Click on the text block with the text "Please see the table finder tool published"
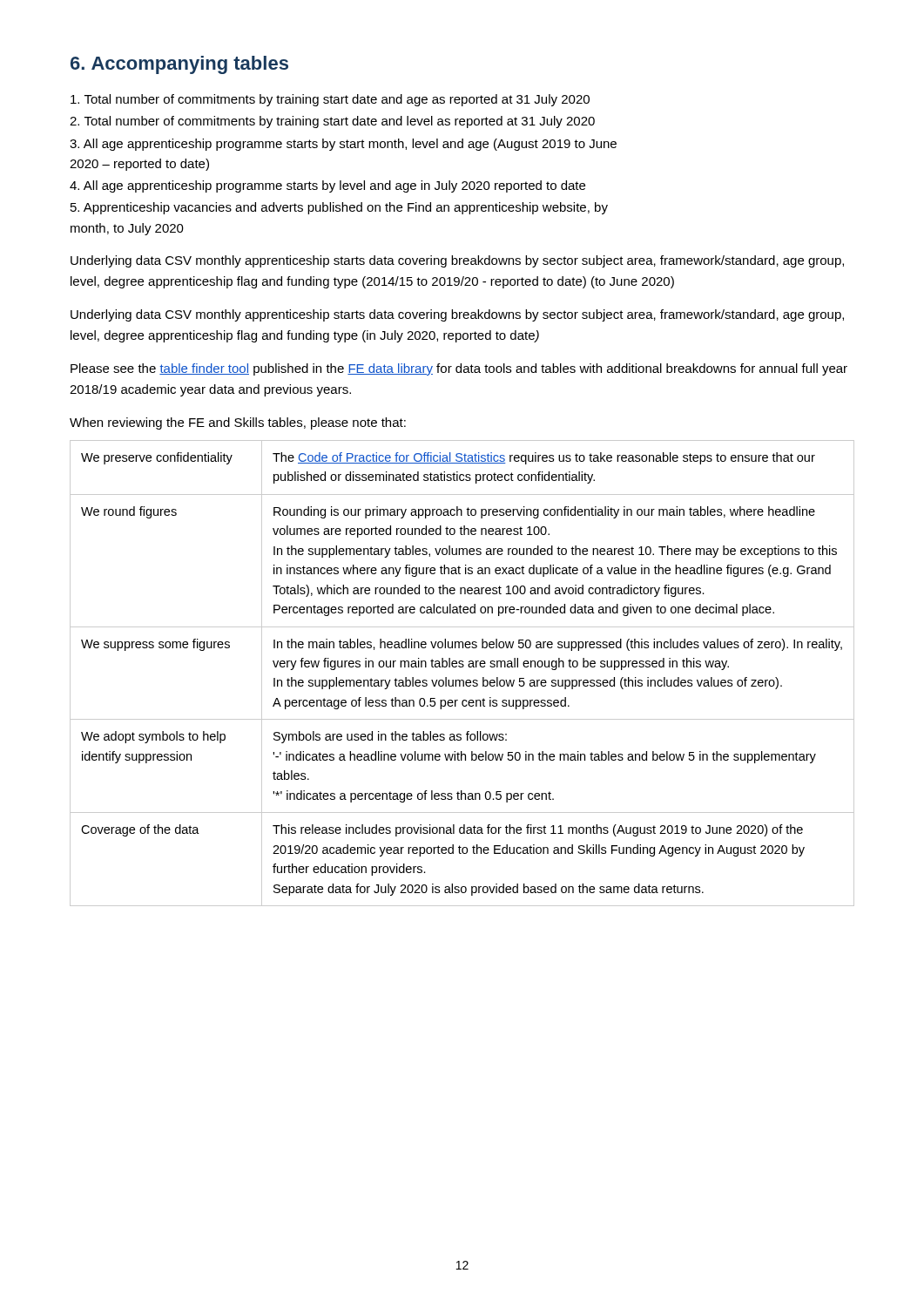Screen dimensions: 1307x924 coord(459,378)
